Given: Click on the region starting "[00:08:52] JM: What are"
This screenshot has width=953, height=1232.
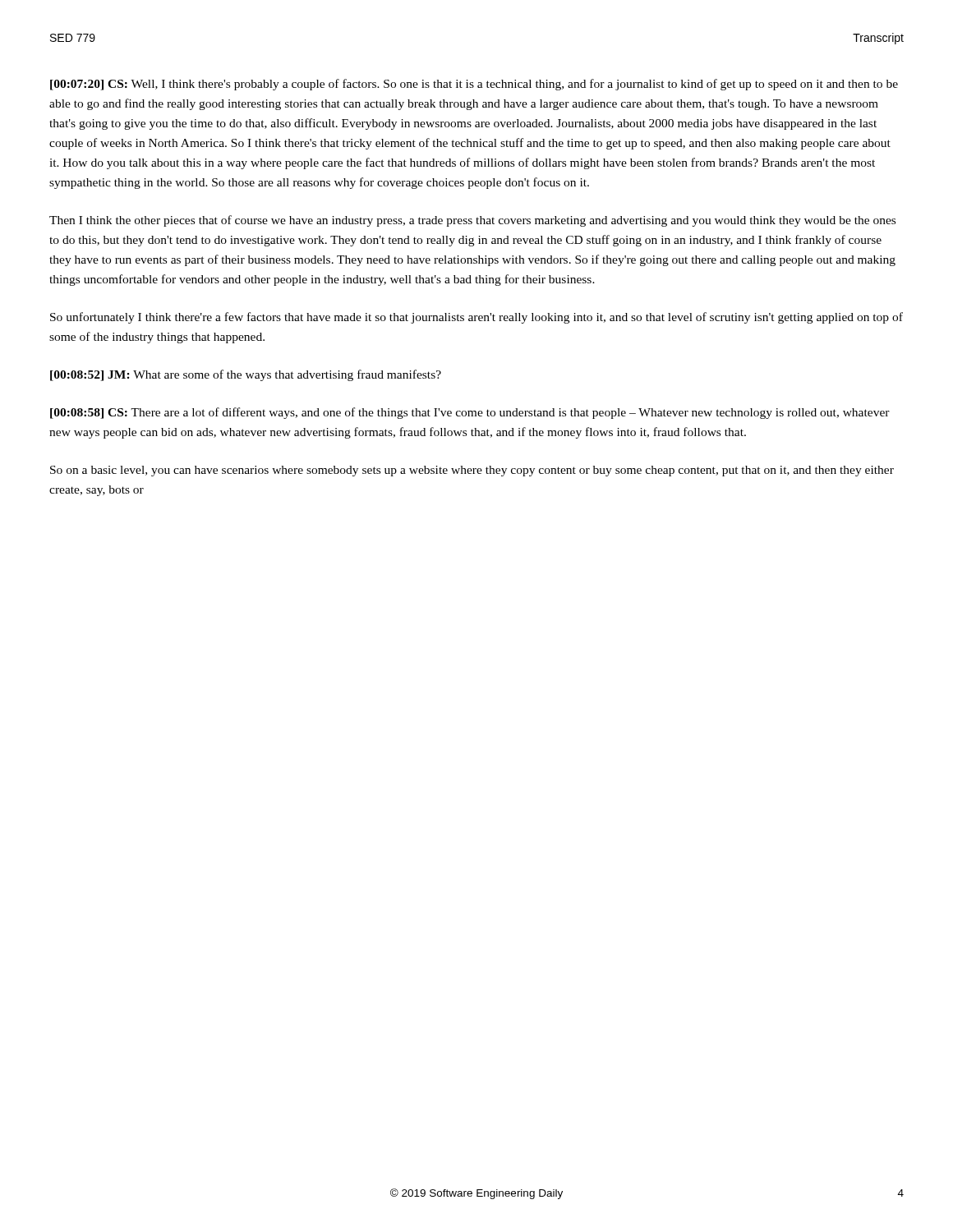Looking at the screenshot, I should point(245,374).
